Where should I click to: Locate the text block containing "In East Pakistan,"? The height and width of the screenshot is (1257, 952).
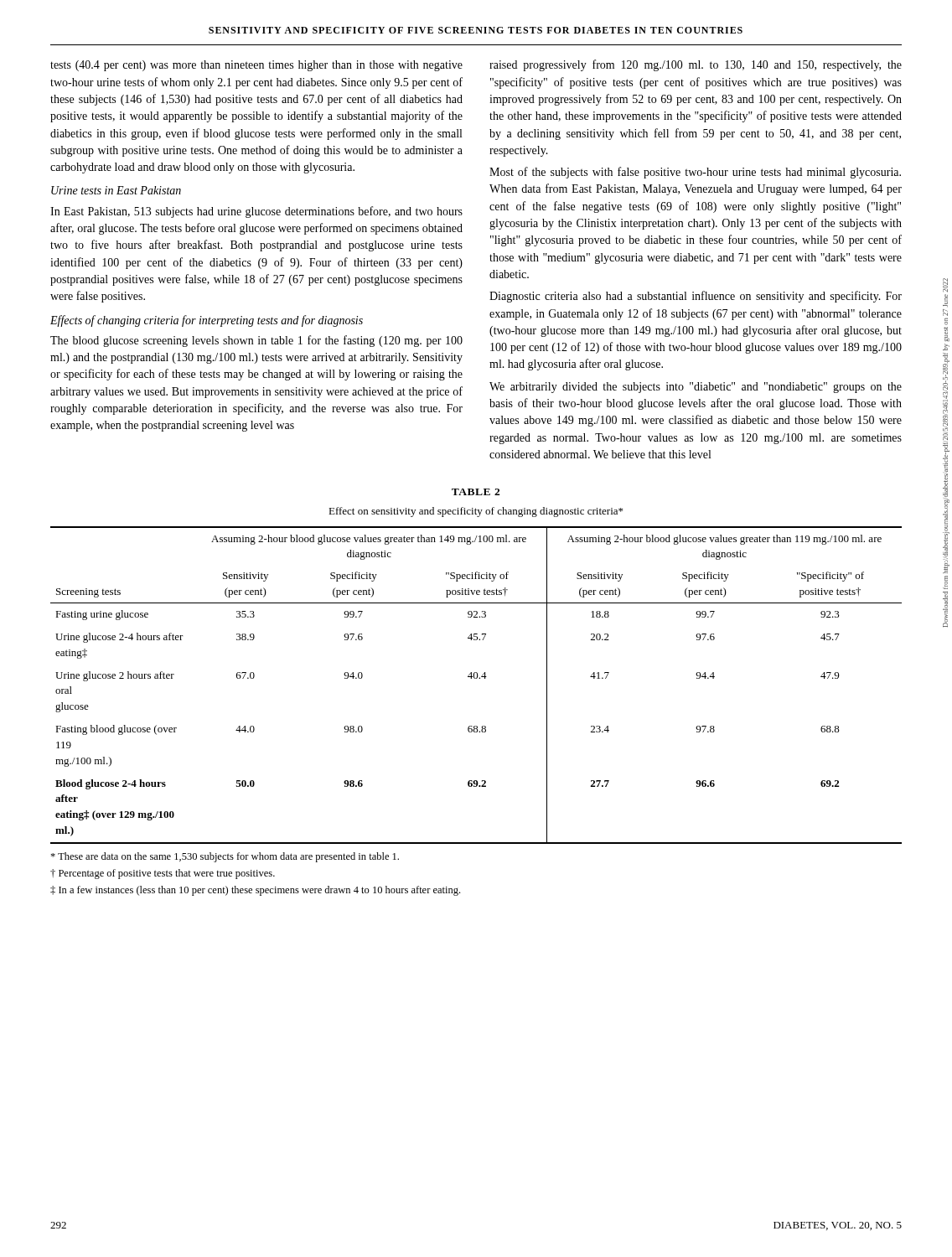tap(256, 254)
